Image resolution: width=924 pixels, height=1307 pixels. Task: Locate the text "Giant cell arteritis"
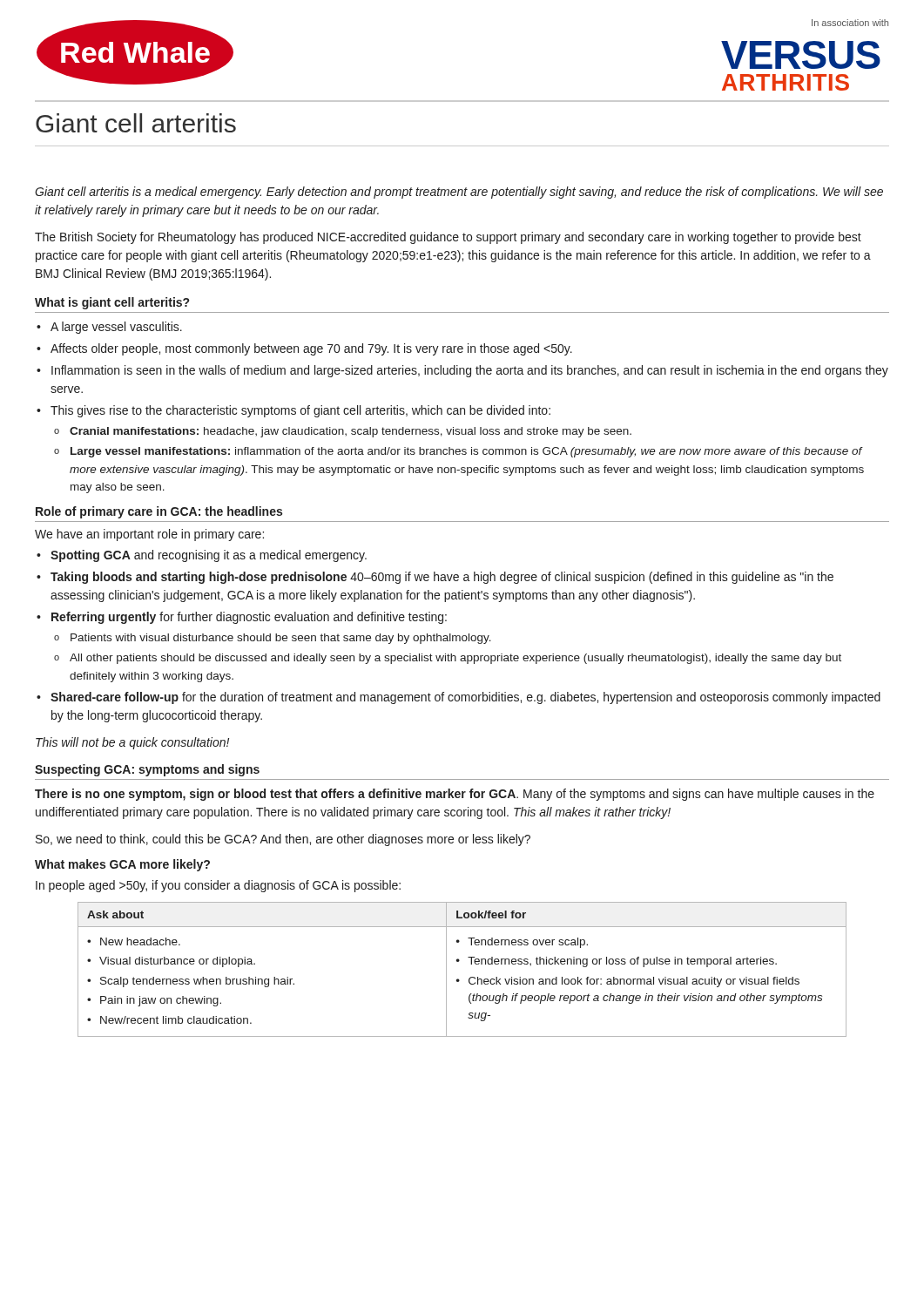click(x=136, y=123)
